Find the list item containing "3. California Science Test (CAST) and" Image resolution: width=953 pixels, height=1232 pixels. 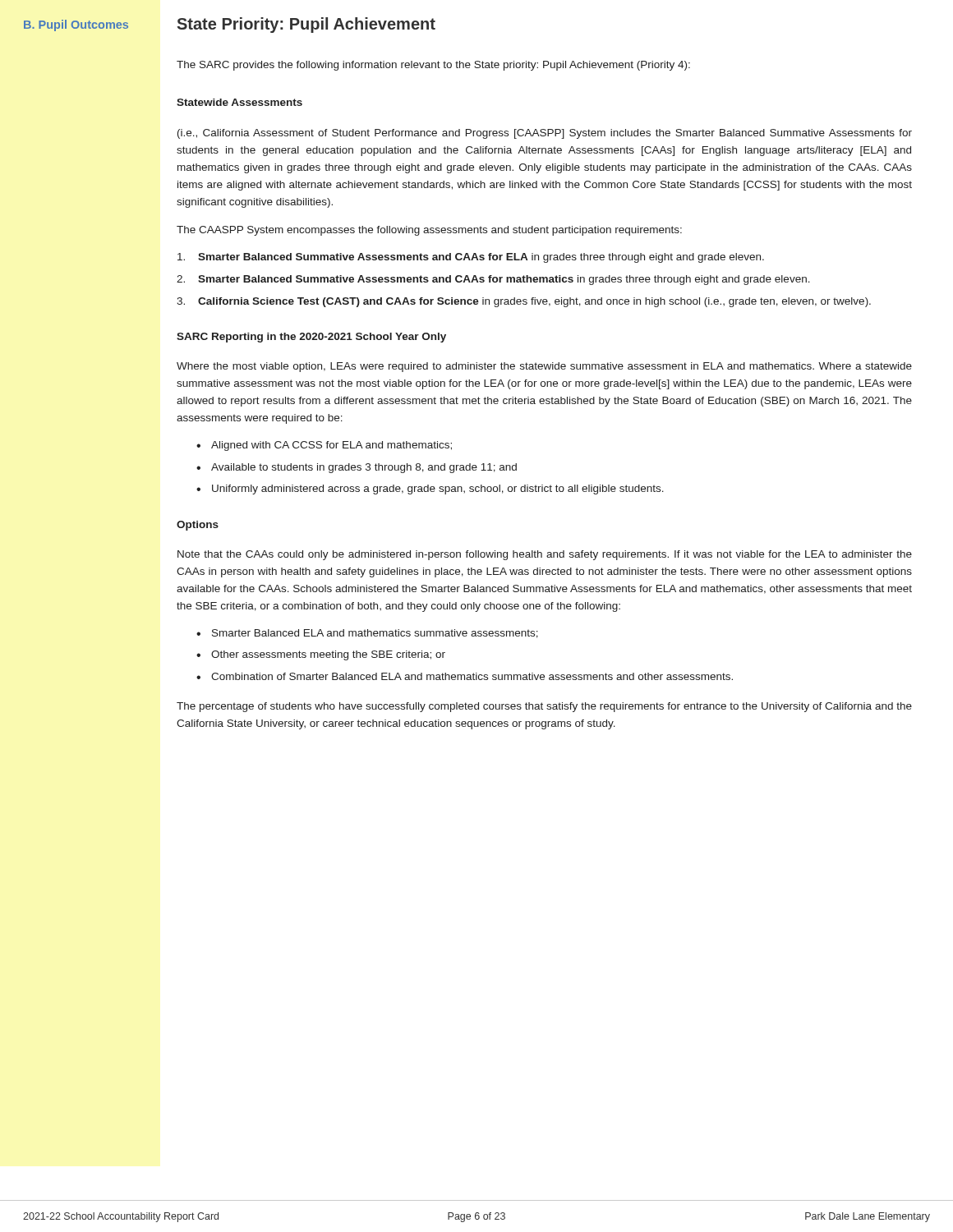[544, 302]
